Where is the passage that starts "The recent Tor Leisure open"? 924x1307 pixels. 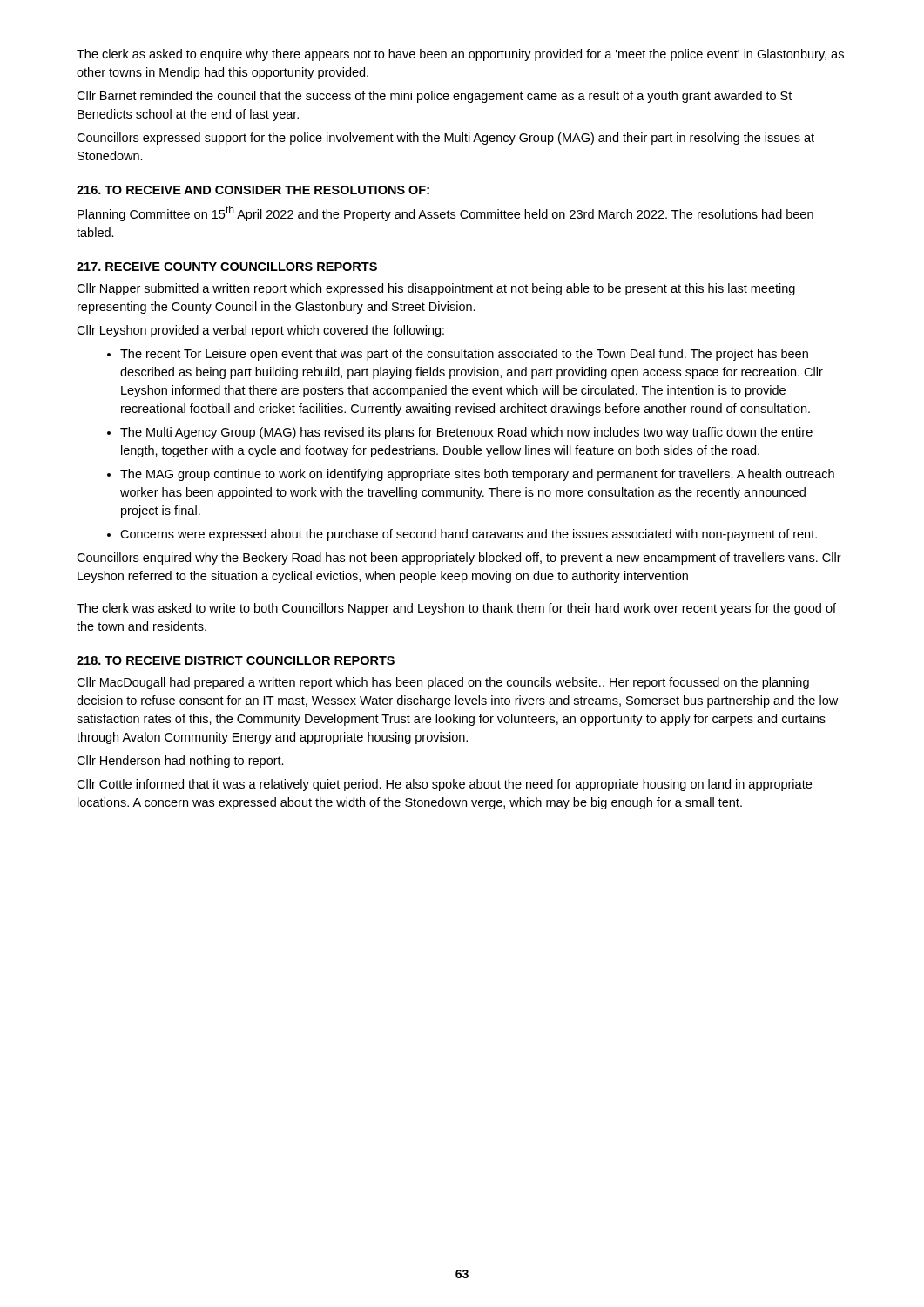pos(472,381)
